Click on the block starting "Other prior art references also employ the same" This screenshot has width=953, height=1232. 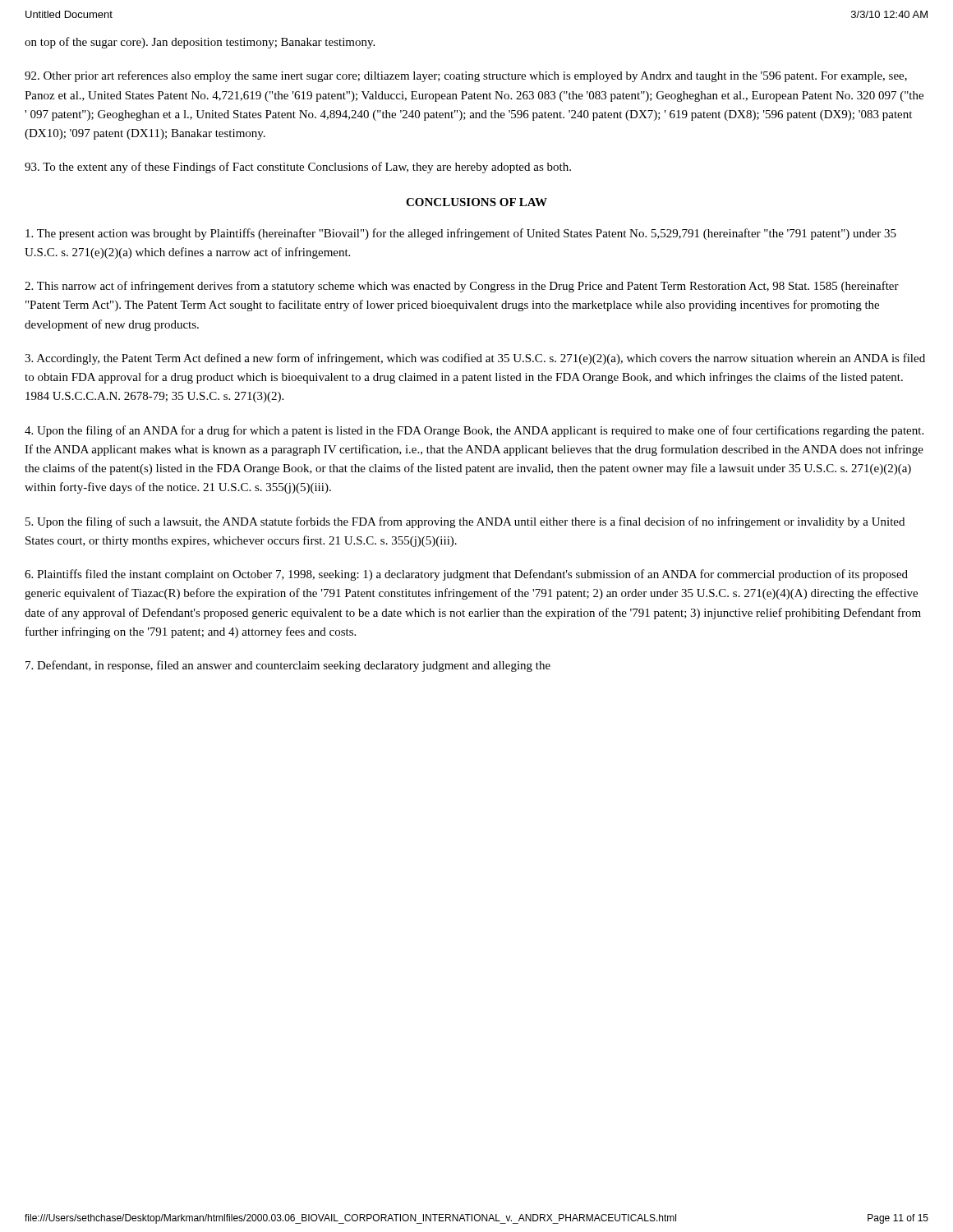(474, 104)
